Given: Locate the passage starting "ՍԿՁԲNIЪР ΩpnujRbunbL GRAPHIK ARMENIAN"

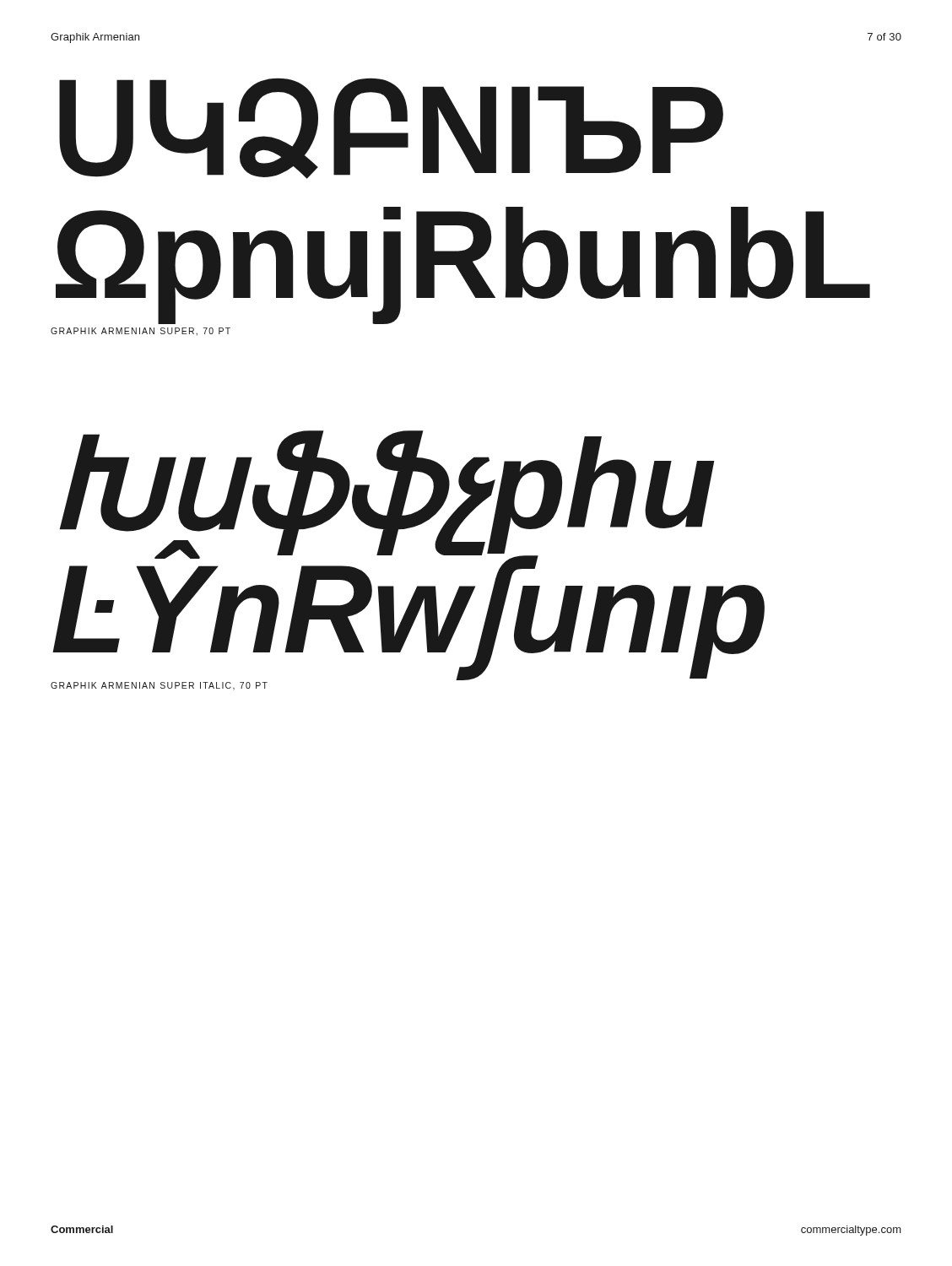Looking at the screenshot, I should click(x=476, y=202).
